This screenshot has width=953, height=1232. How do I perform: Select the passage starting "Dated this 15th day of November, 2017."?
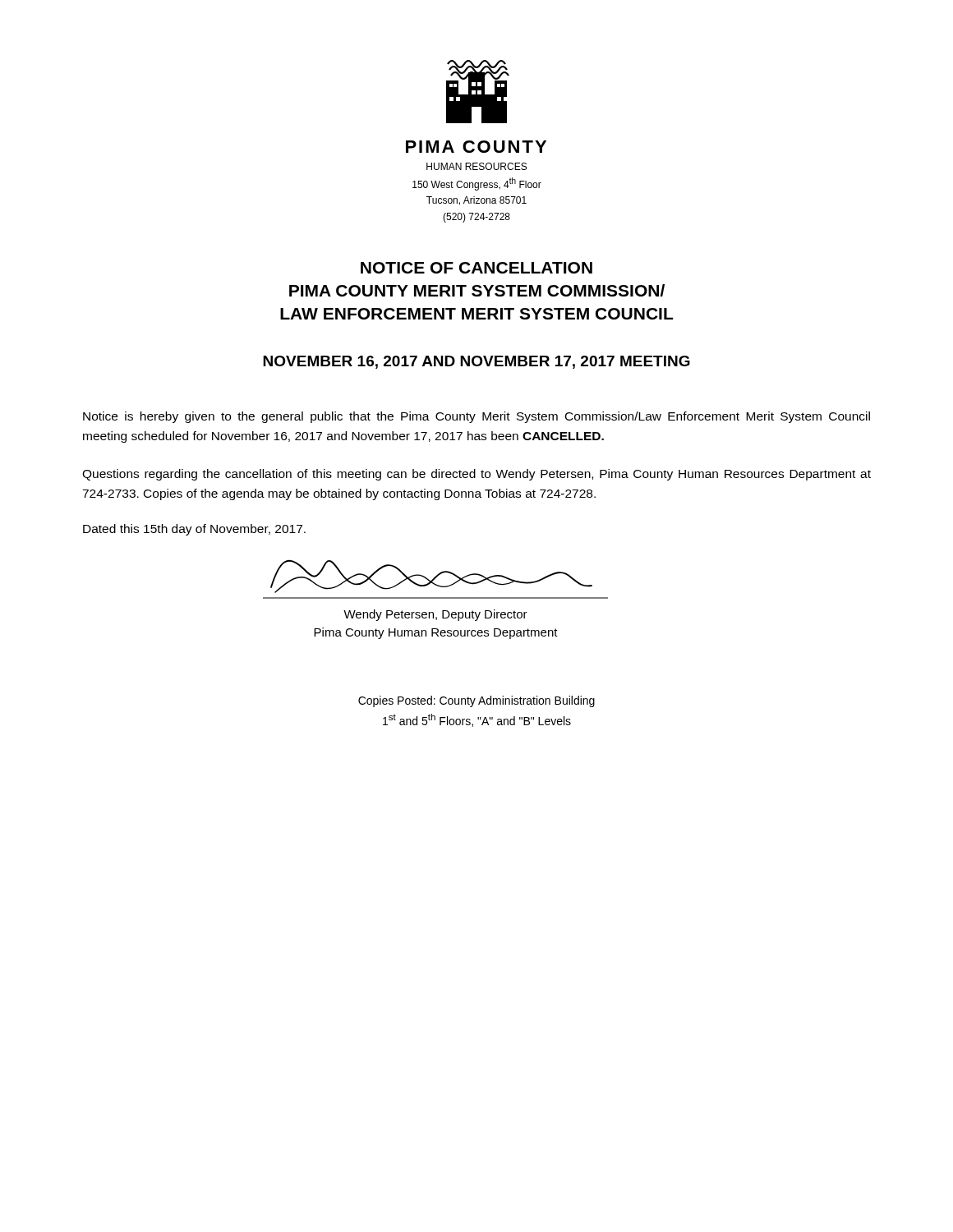pyautogui.click(x=194, y=528)
